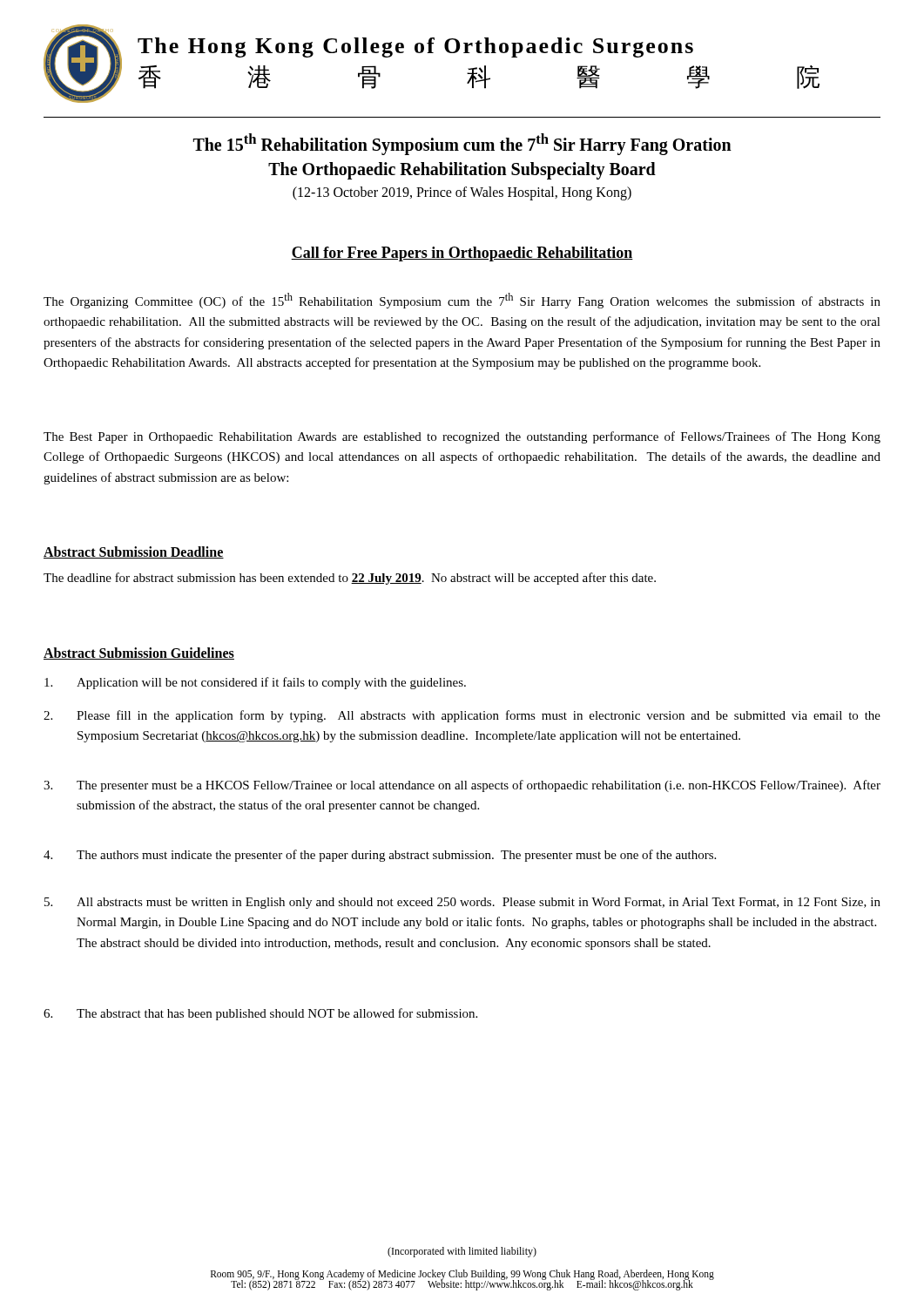This screenshot has width=924, height=1307.
Task: Locate the region starting "Abstract Submission Deadline"
Action: coord(133,552)
